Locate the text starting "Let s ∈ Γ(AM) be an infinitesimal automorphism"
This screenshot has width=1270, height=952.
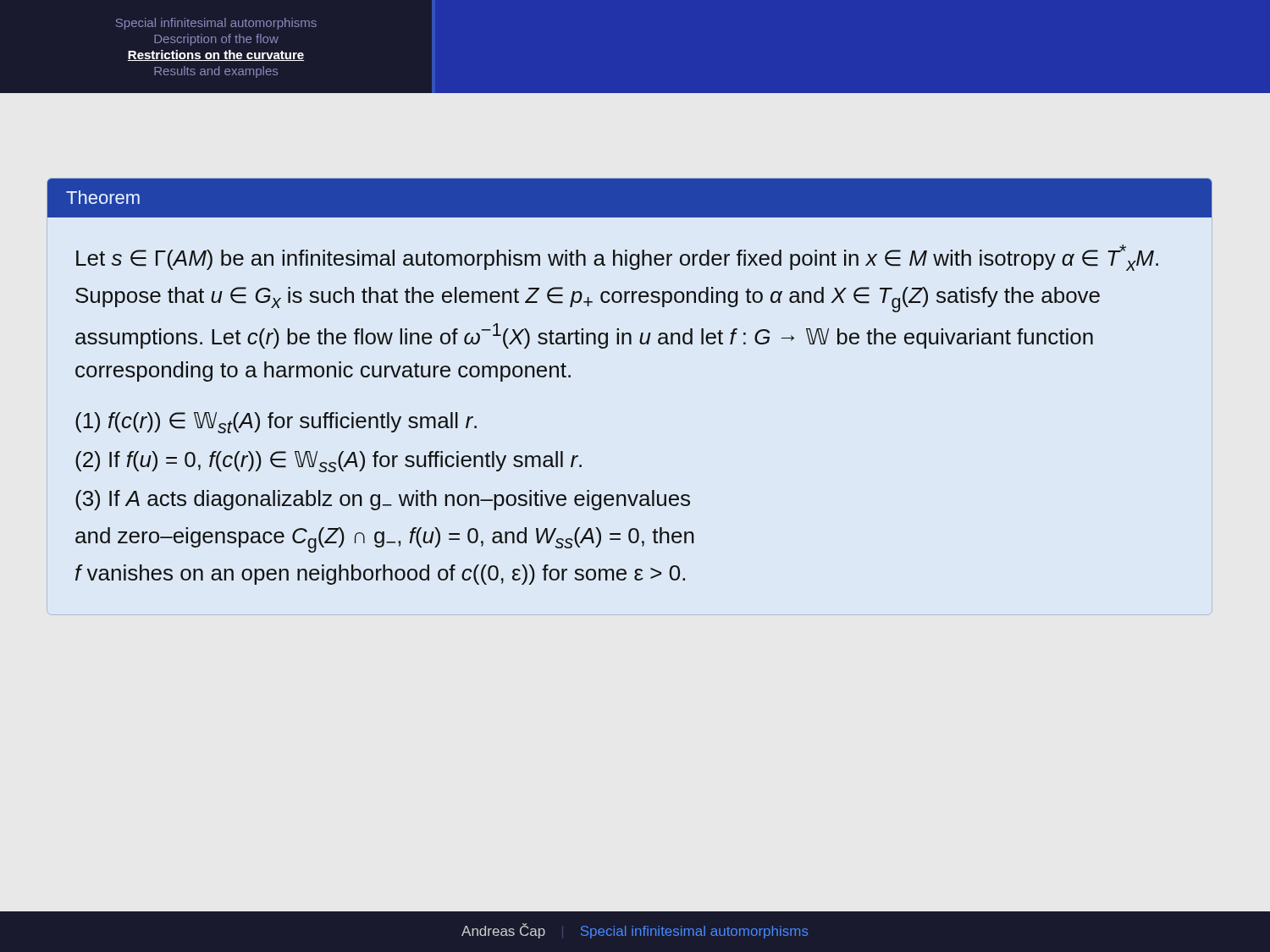pyautogui.click(x=617, y=311)
